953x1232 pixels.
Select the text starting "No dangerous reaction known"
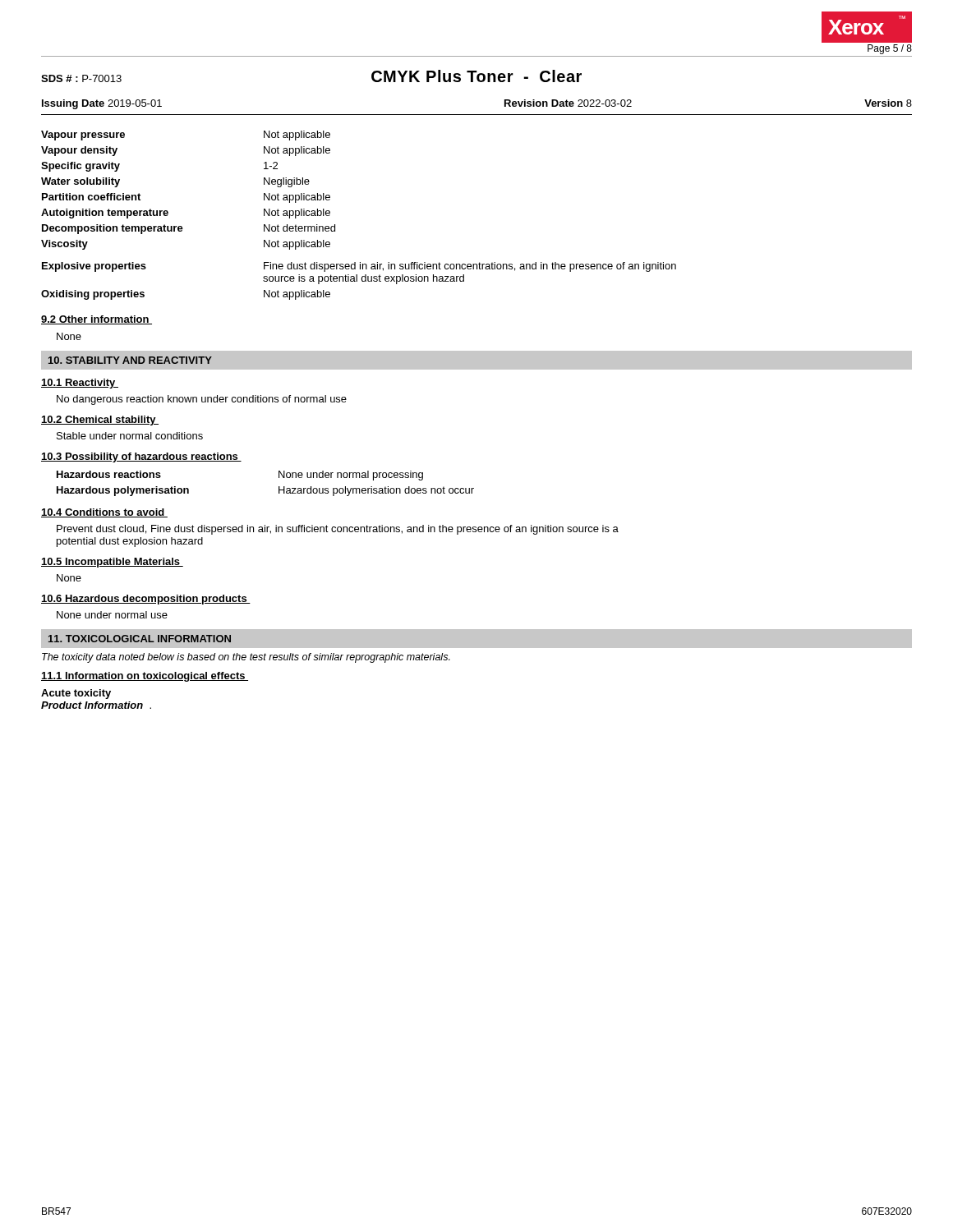pos(201,399)
